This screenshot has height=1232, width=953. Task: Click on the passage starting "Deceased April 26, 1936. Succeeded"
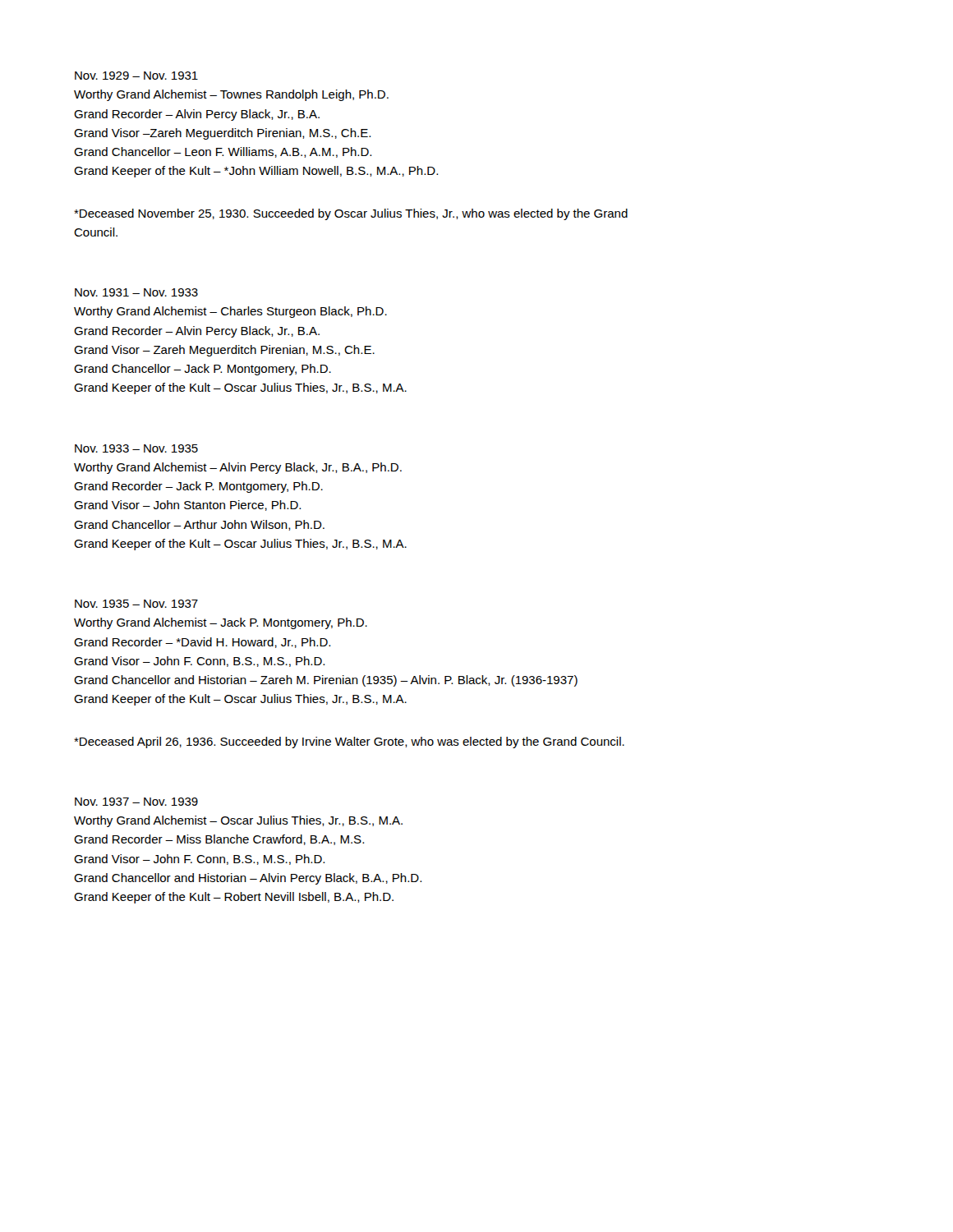point(460,741)
